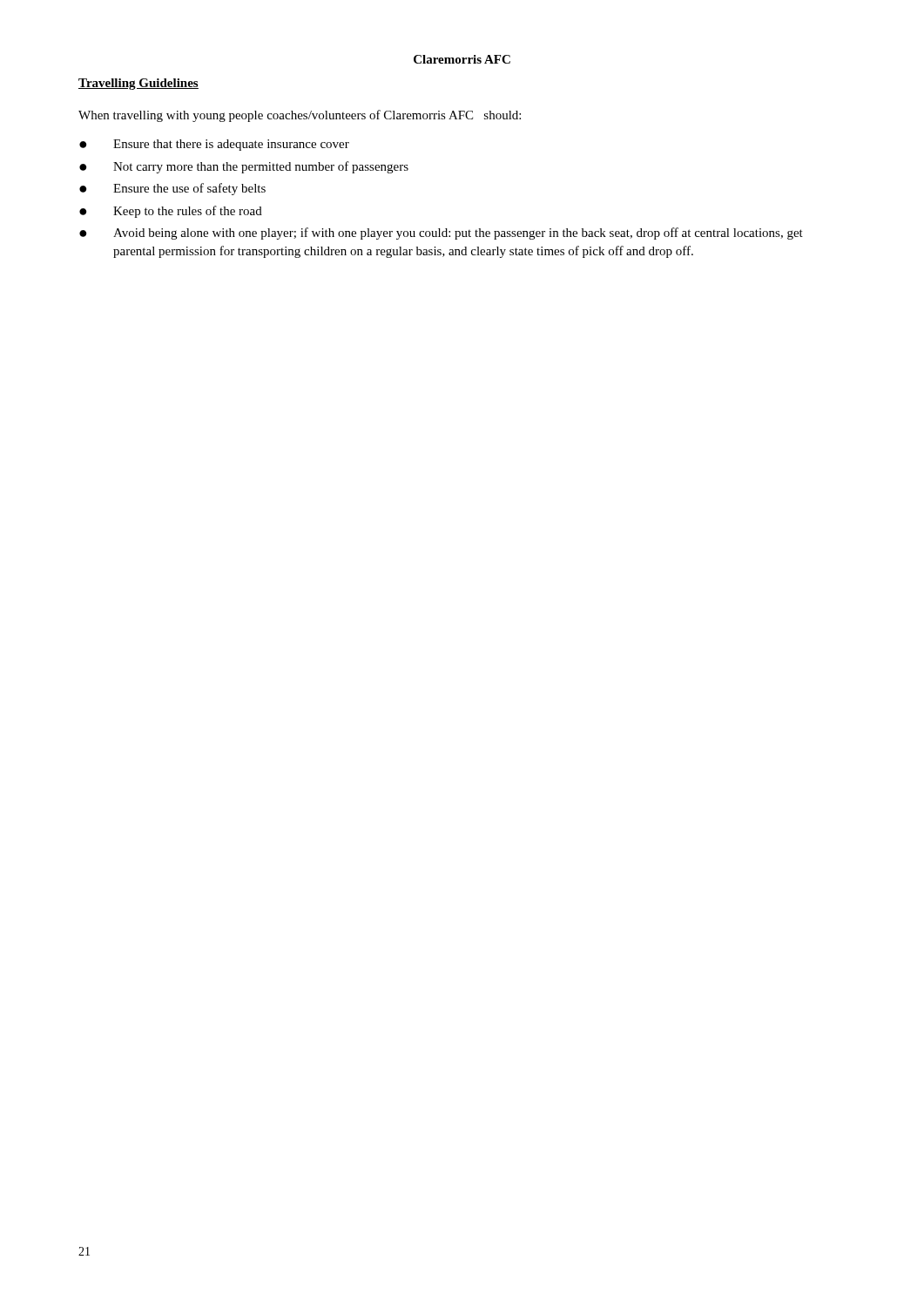Screen dimensions: 1307x924
Task: Click on the list item with the text "● Avoid being alone with one"
Action: [462, 243]
